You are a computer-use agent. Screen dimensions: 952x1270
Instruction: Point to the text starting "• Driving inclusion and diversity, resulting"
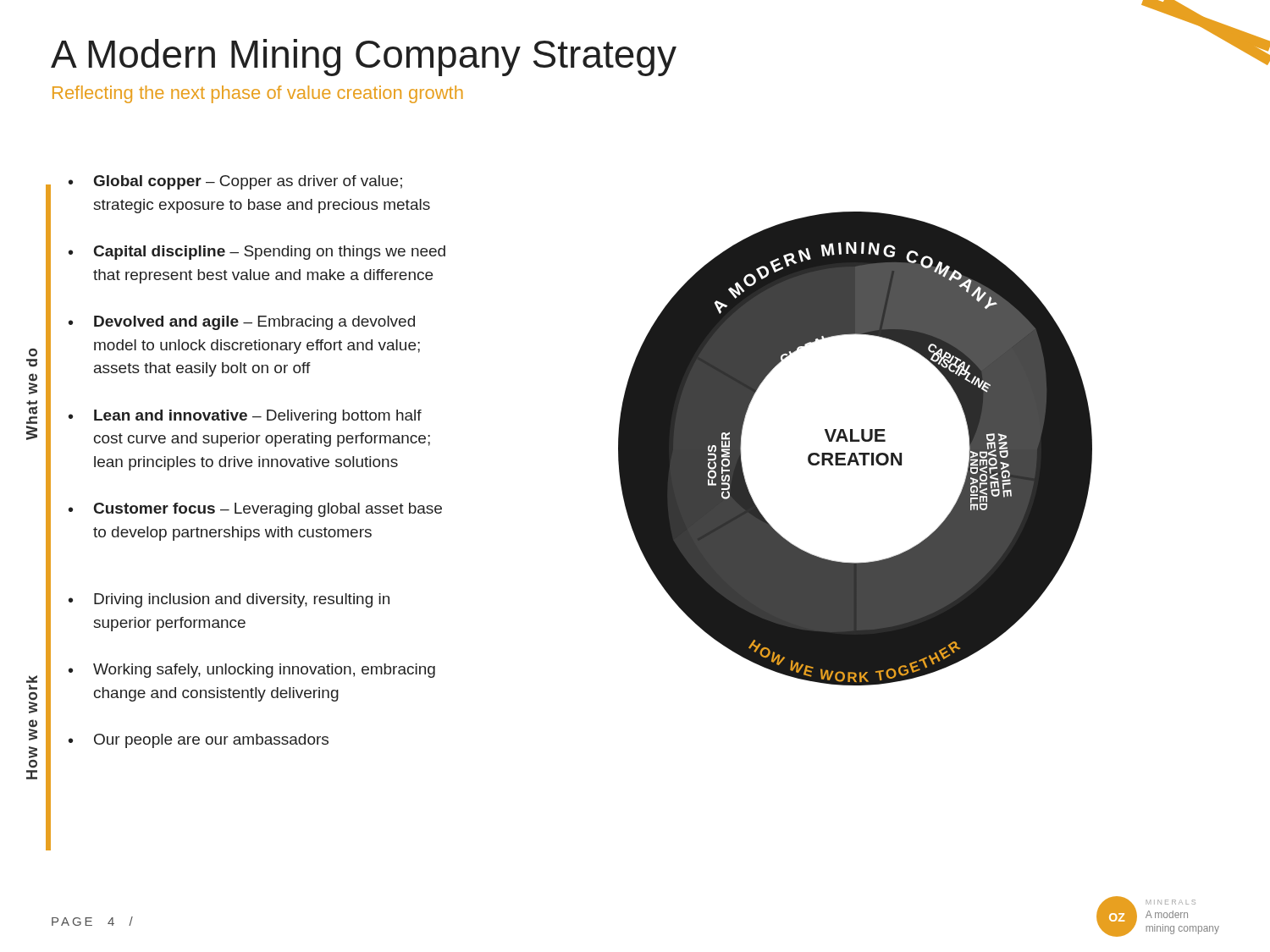point(309,611)
